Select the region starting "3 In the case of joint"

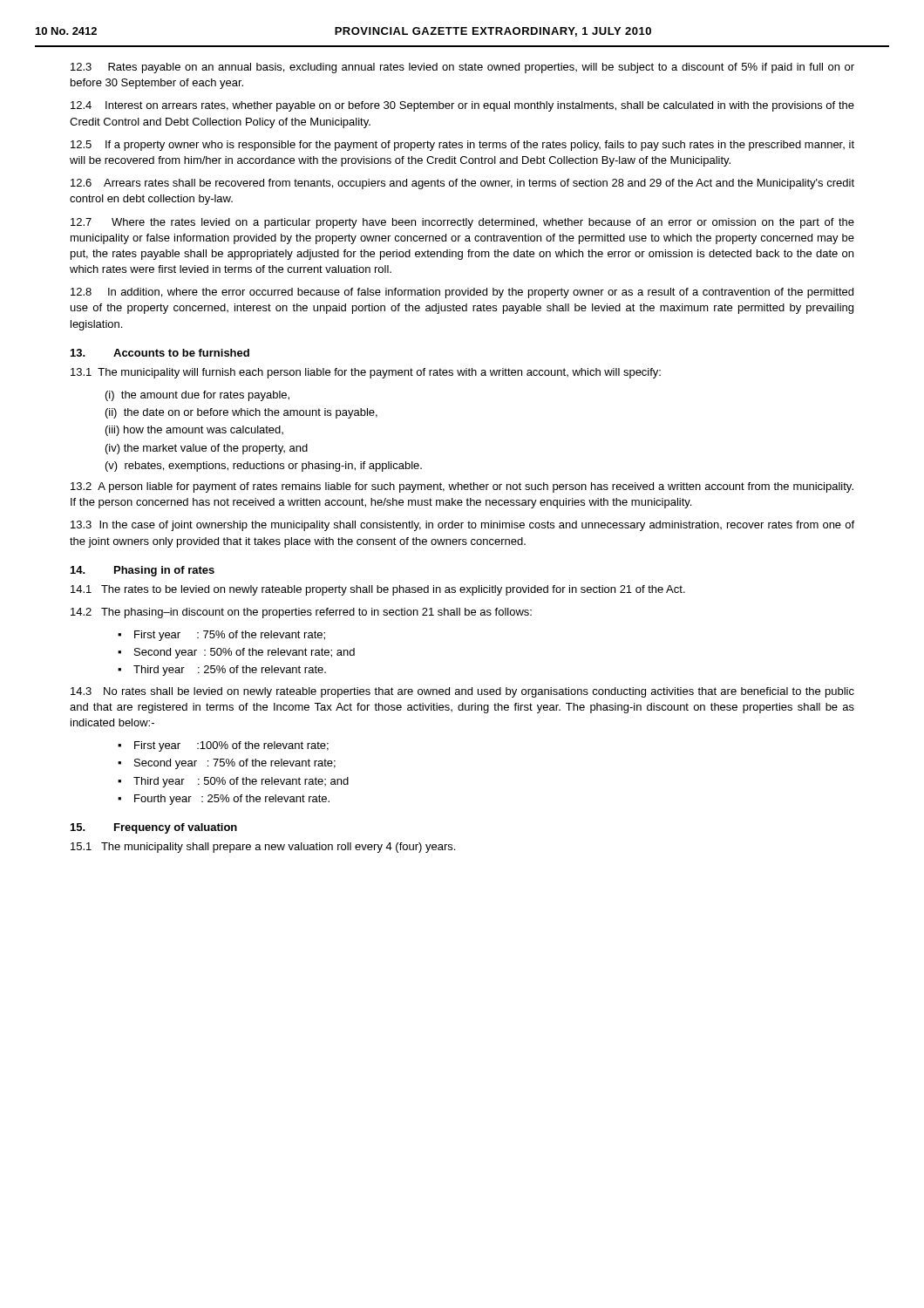pos(462,533)
